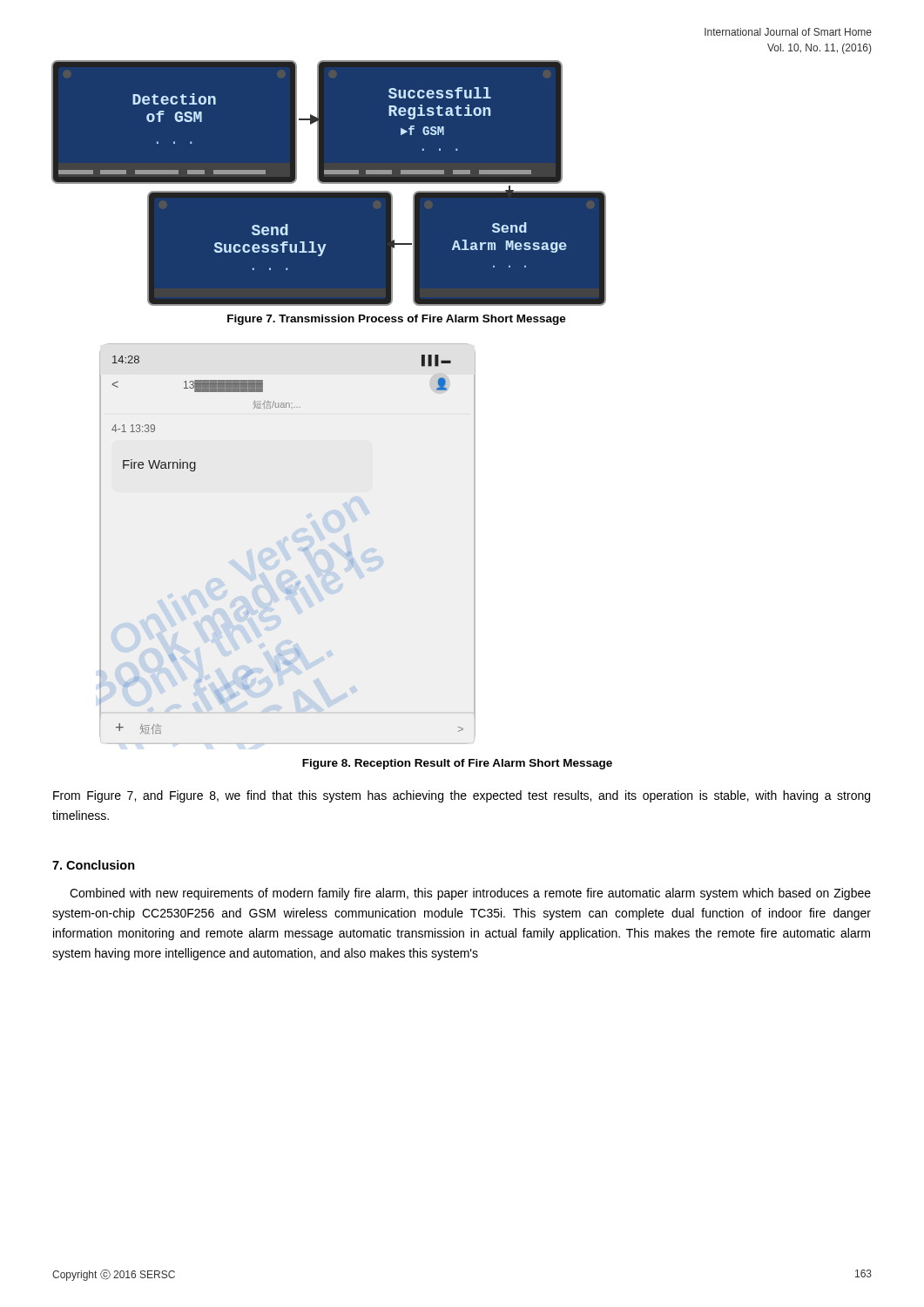Find the caption on this page that starts "Figure 7. Transmission Process of"
This screenshot has width=924, height=1307.
point(396,319)
